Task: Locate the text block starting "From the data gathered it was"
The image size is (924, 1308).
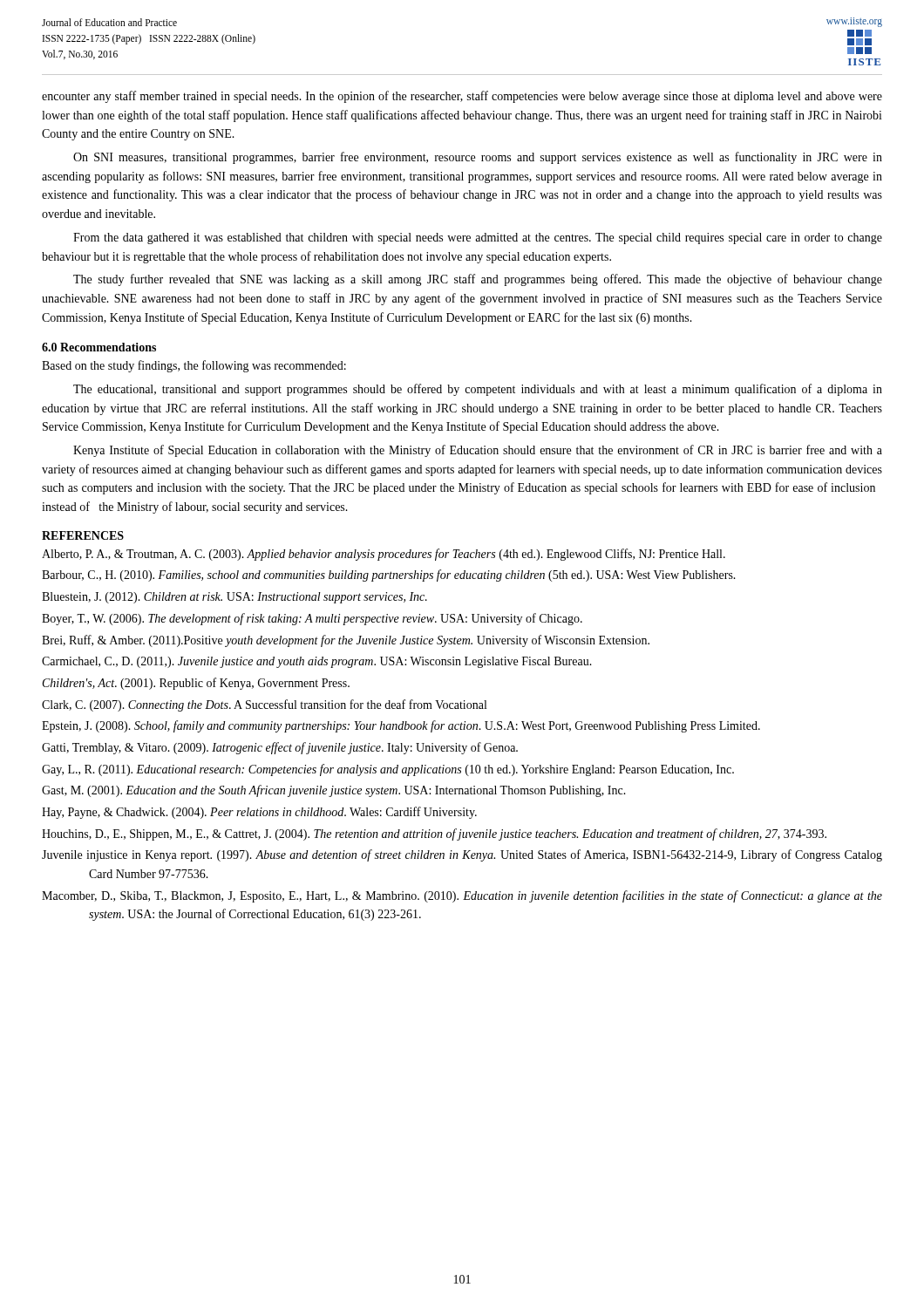Action: (x=462, y=247)
